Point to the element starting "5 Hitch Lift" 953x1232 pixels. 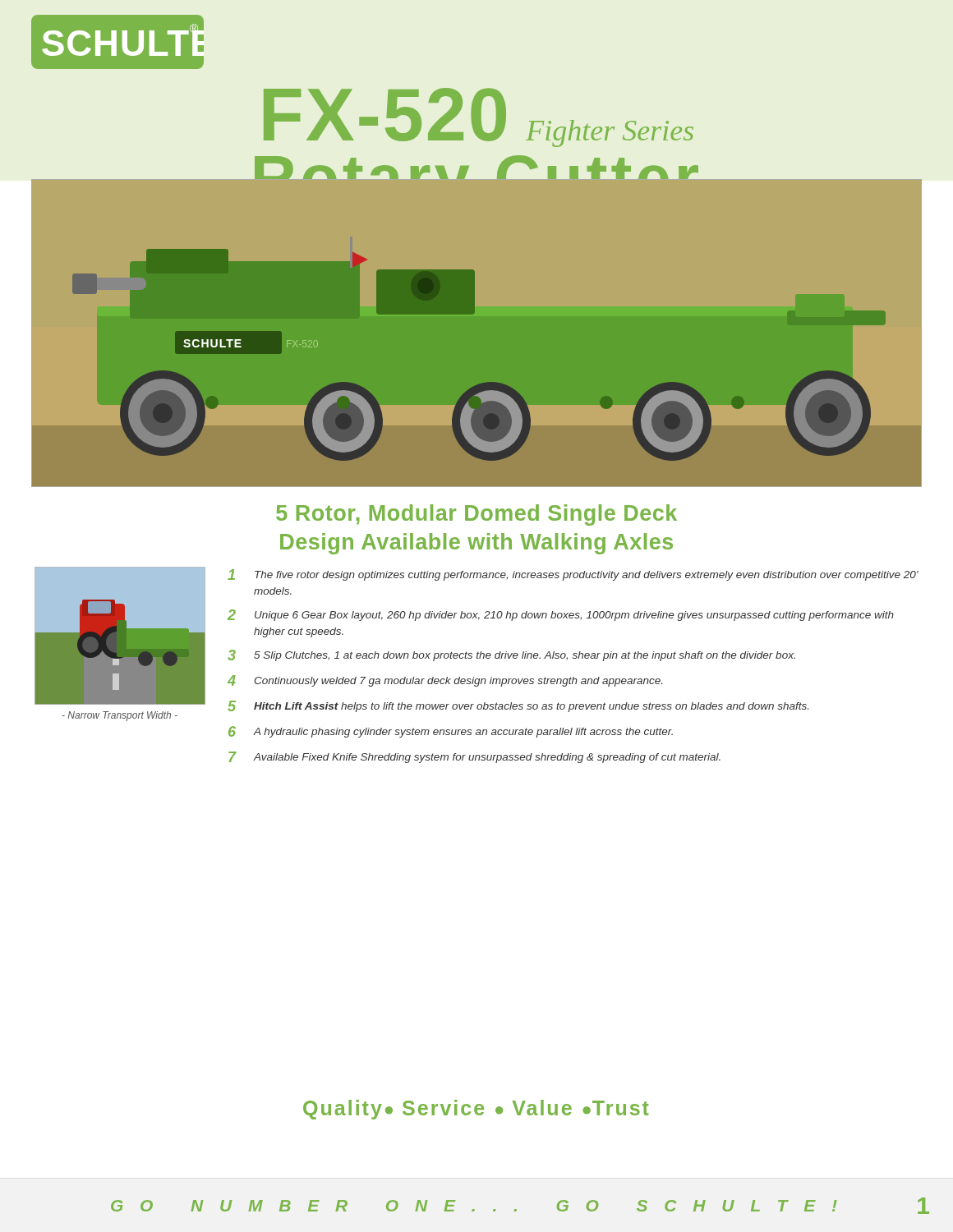pyautogui.click(x=519, y=707)
